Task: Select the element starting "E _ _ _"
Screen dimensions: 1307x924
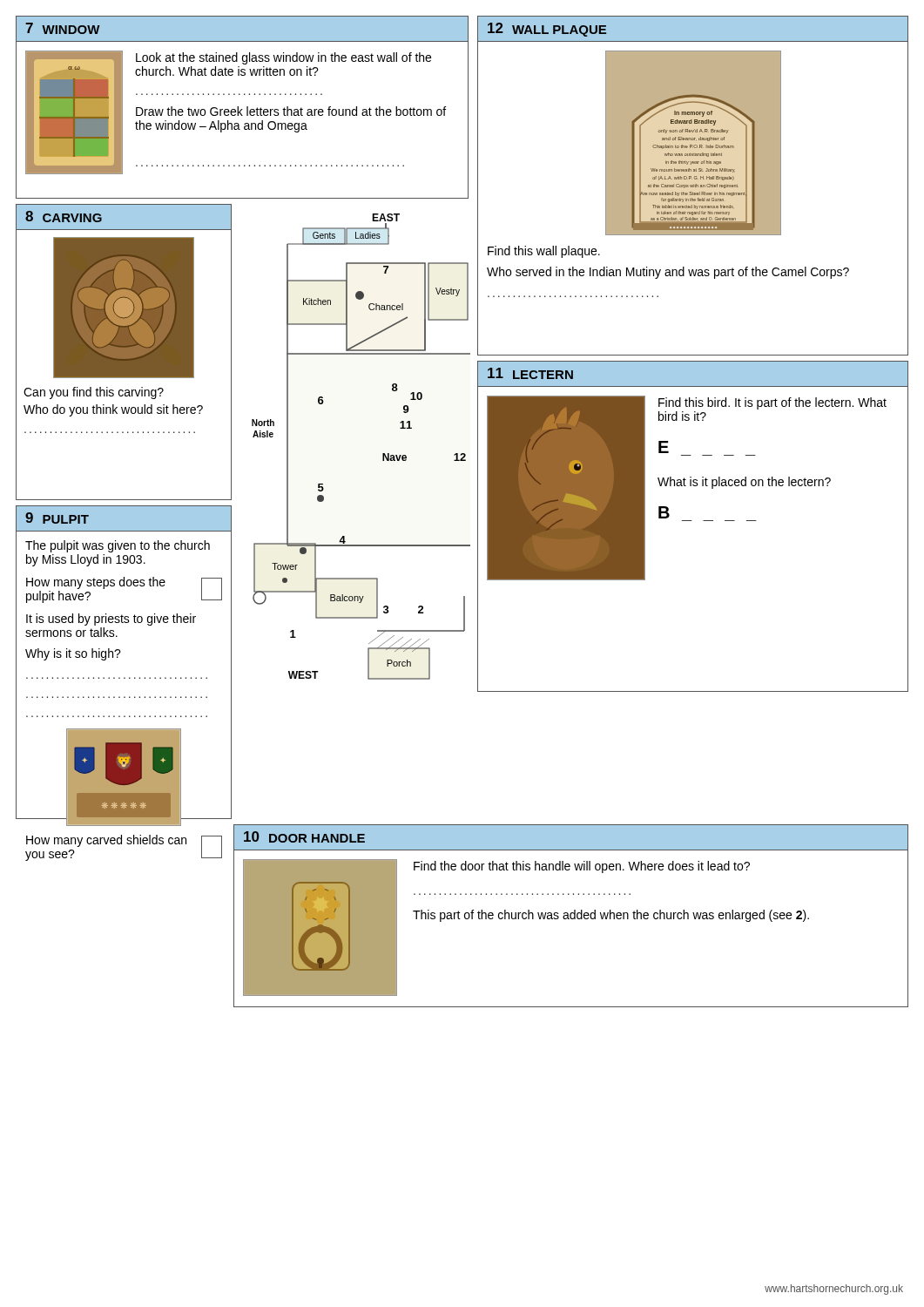Action: [708, 447]
